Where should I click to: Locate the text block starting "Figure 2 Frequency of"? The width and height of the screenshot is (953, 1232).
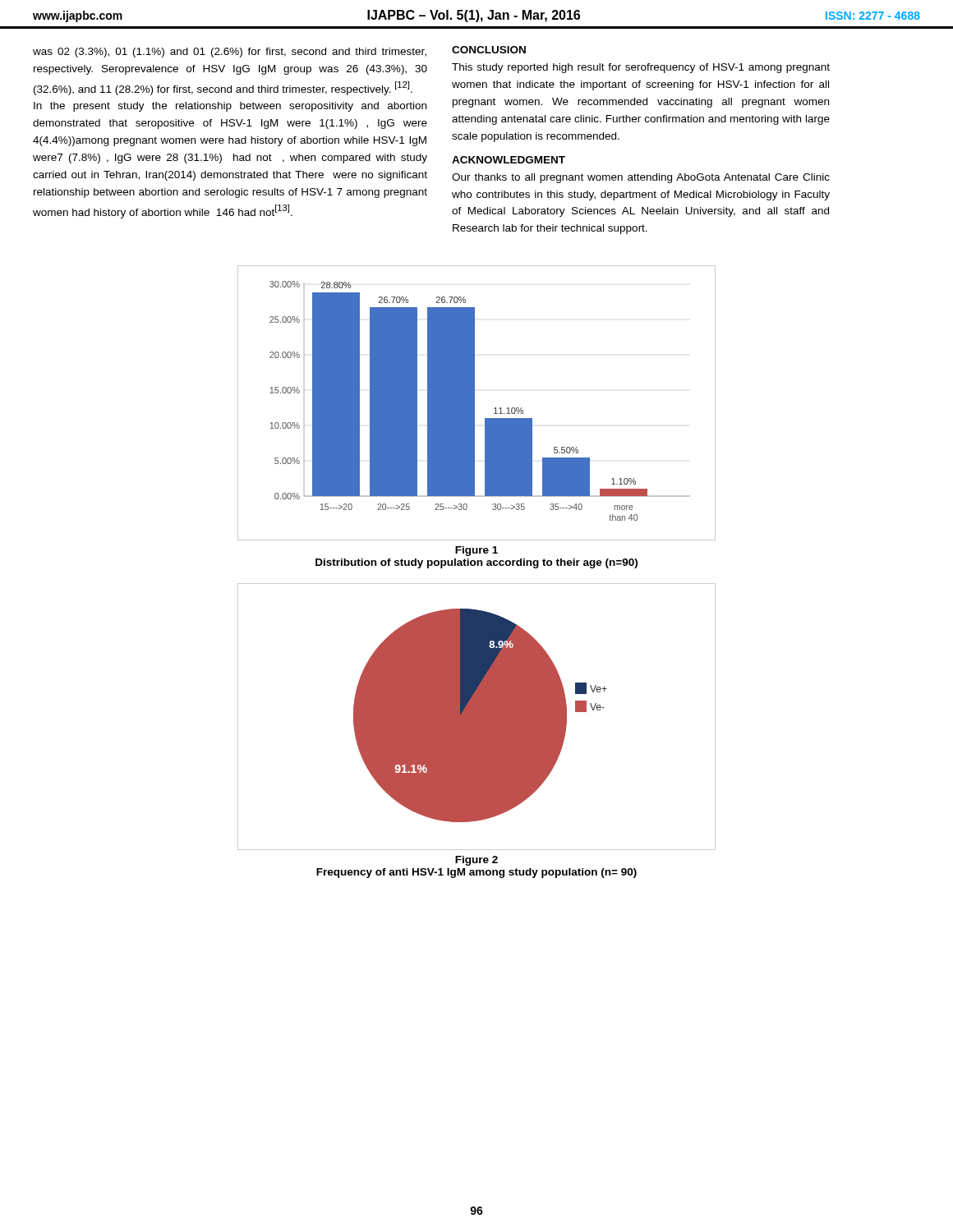tap(476, 866)
